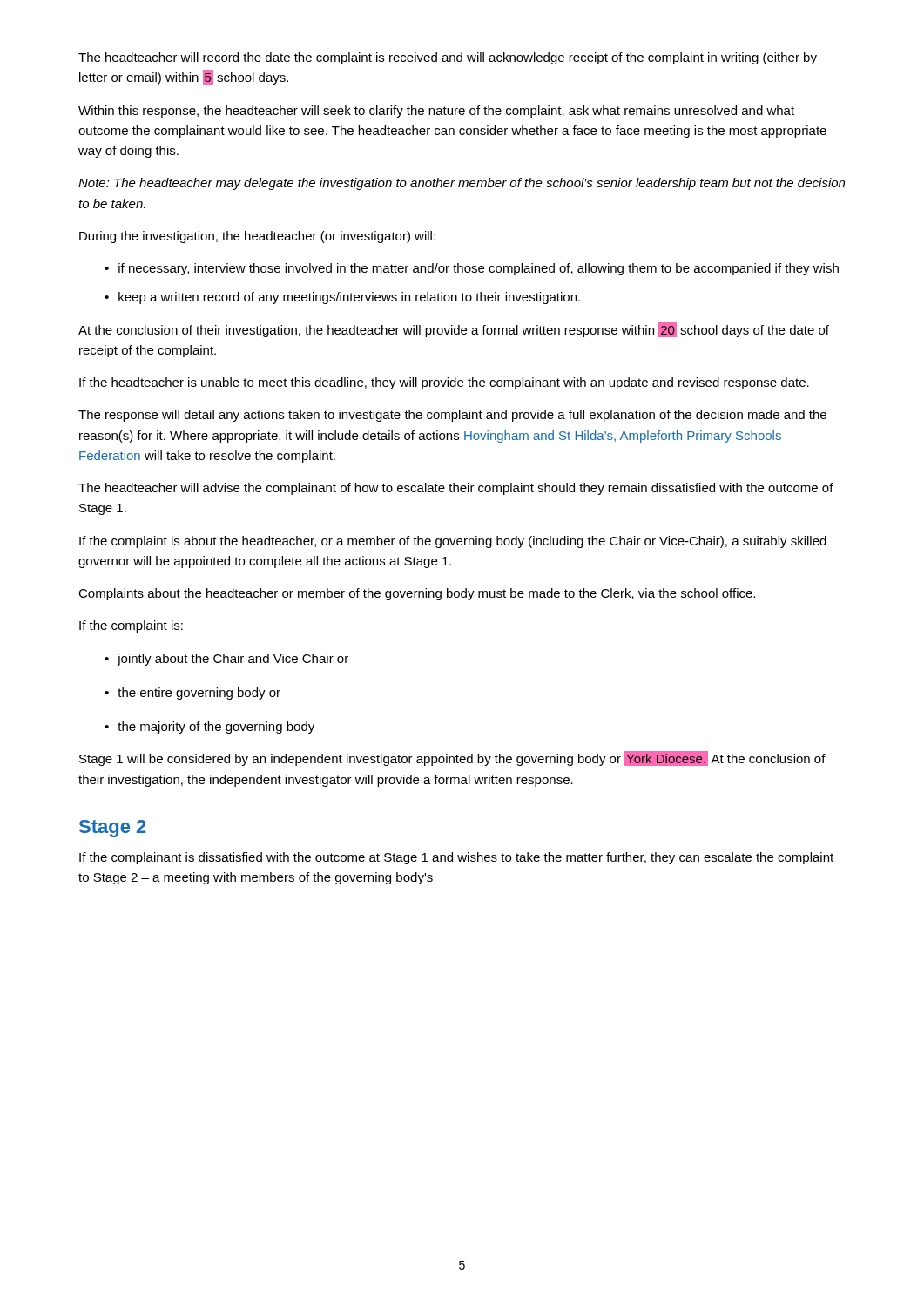Click on the list item containing "• if necessary, interview those involved"

click(472, 268)
